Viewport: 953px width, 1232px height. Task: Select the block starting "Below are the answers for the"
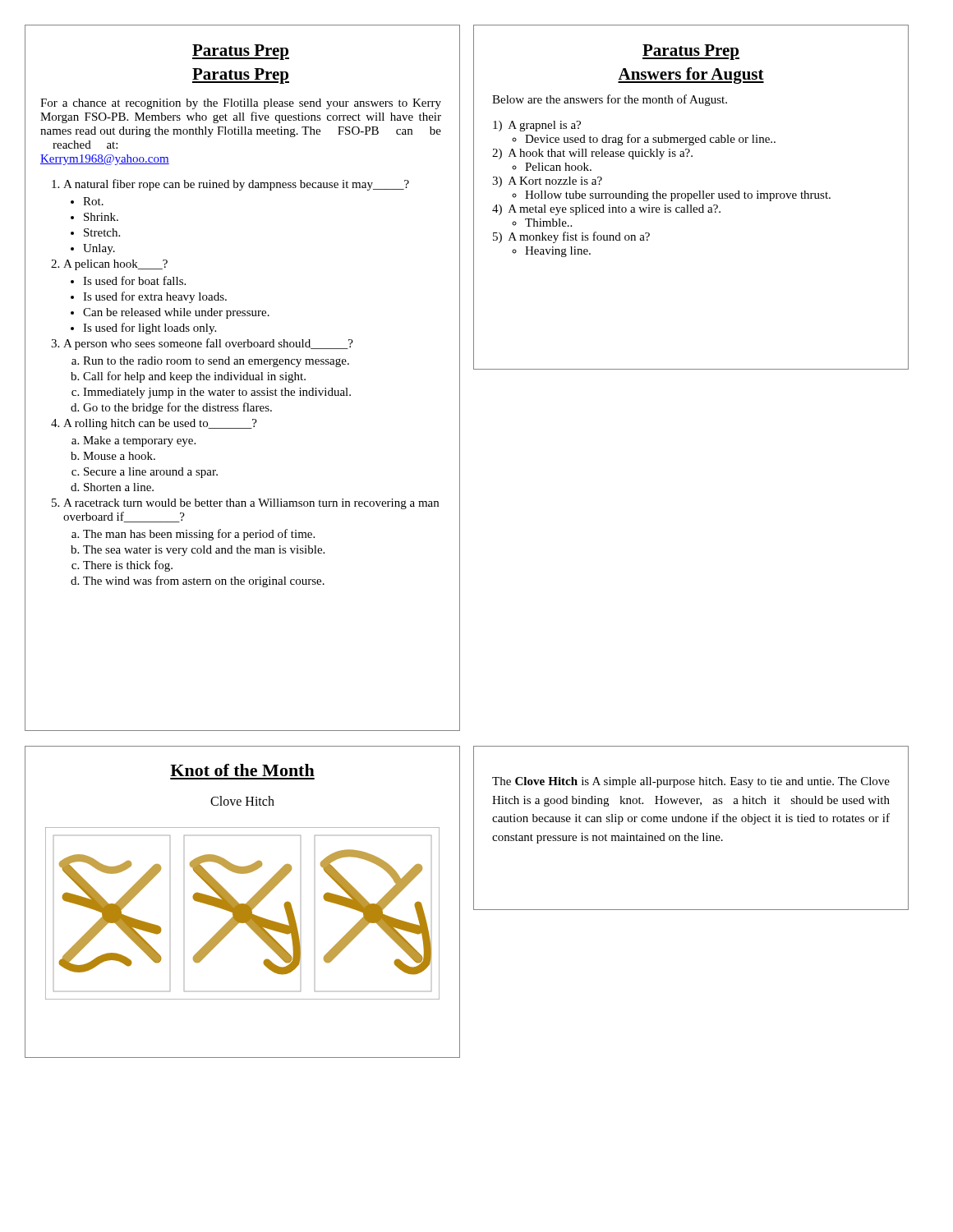[x=691, y=100]
